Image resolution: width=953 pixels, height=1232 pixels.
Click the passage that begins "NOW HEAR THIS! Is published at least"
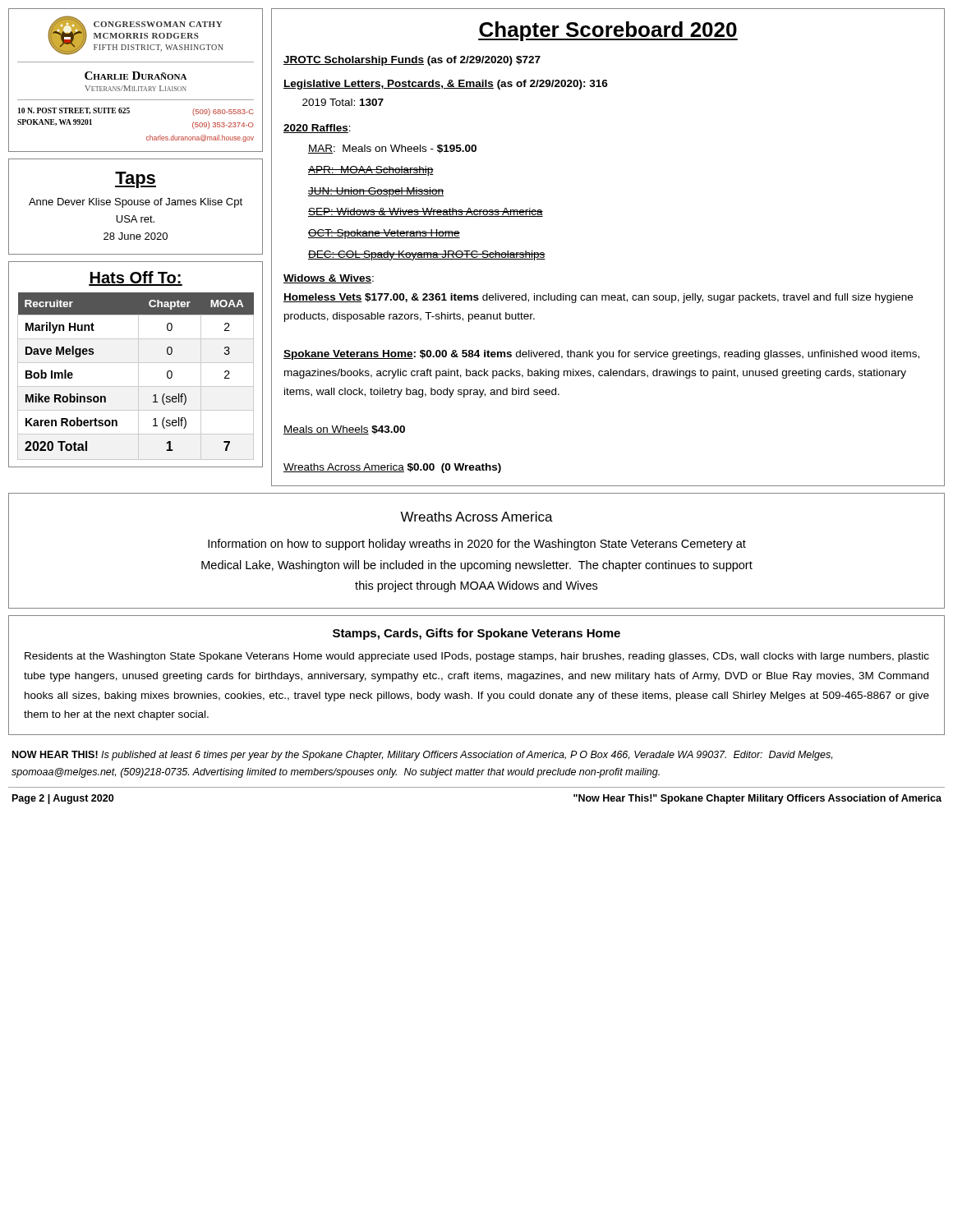coord(423,763)
